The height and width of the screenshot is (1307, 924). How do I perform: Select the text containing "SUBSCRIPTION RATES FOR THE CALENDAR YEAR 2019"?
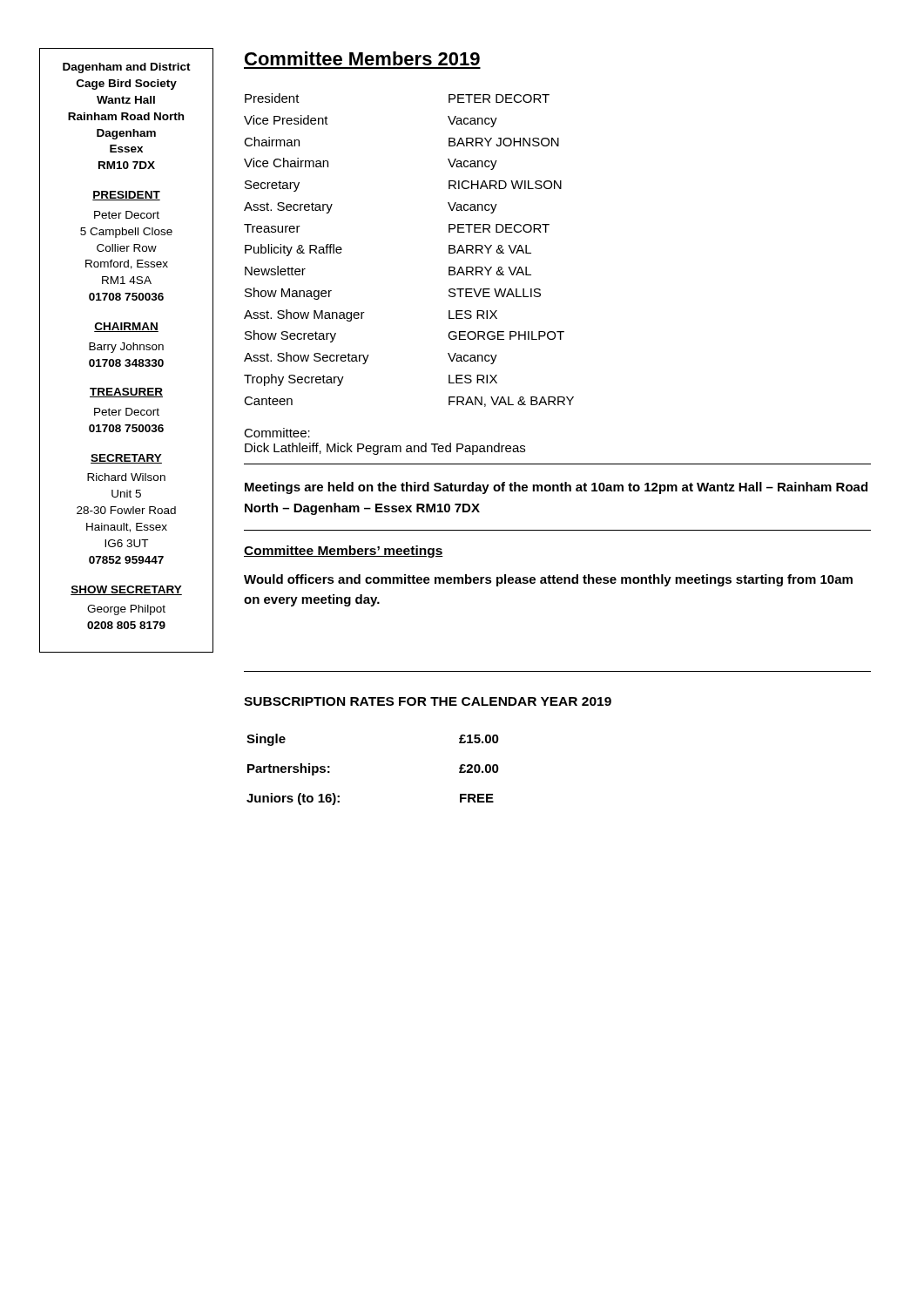(x=428, y=701)
